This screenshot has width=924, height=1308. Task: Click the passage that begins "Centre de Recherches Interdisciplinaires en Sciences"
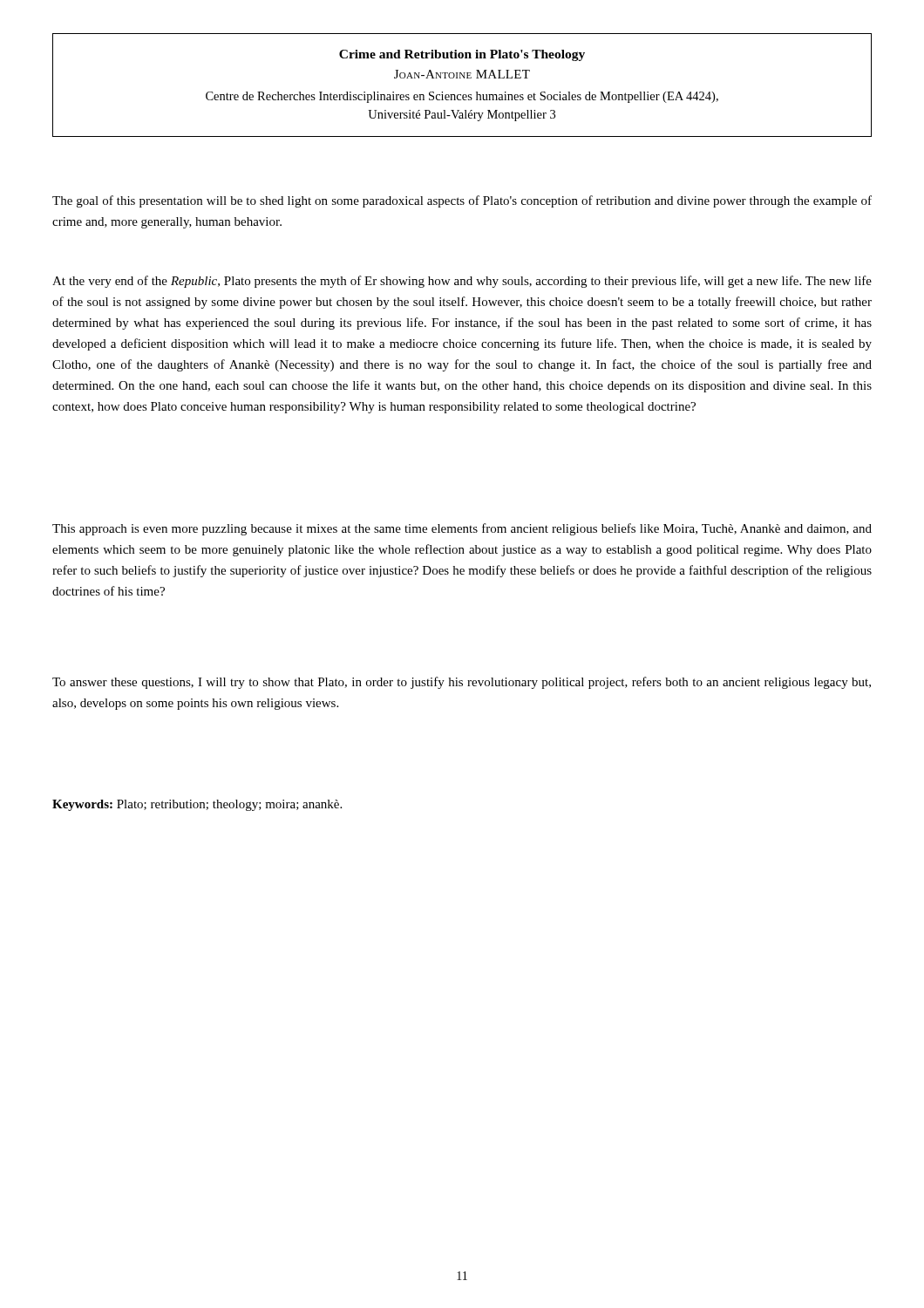(x=462, y=105)
